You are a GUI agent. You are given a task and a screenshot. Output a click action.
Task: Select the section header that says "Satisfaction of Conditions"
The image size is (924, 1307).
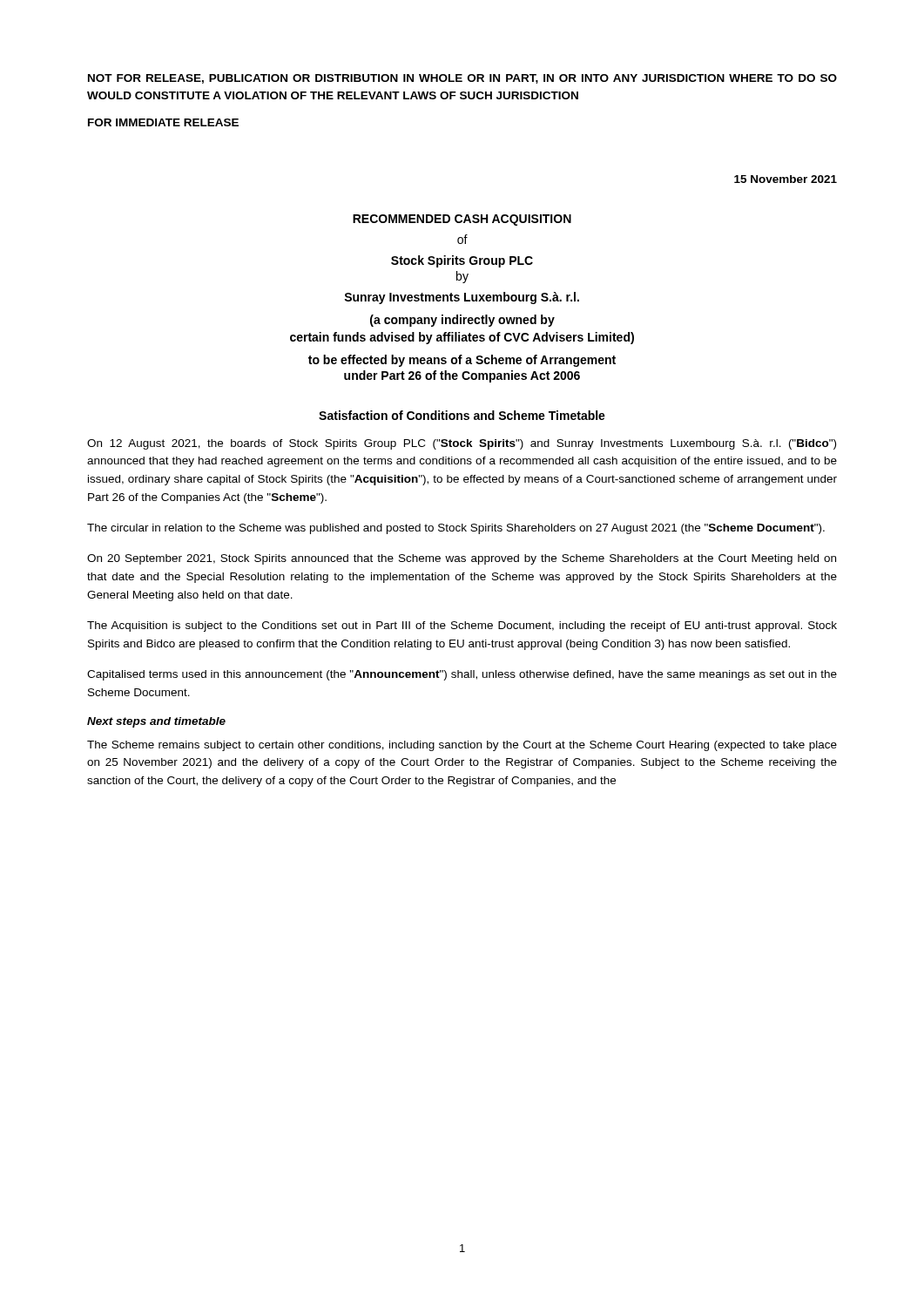462,415
